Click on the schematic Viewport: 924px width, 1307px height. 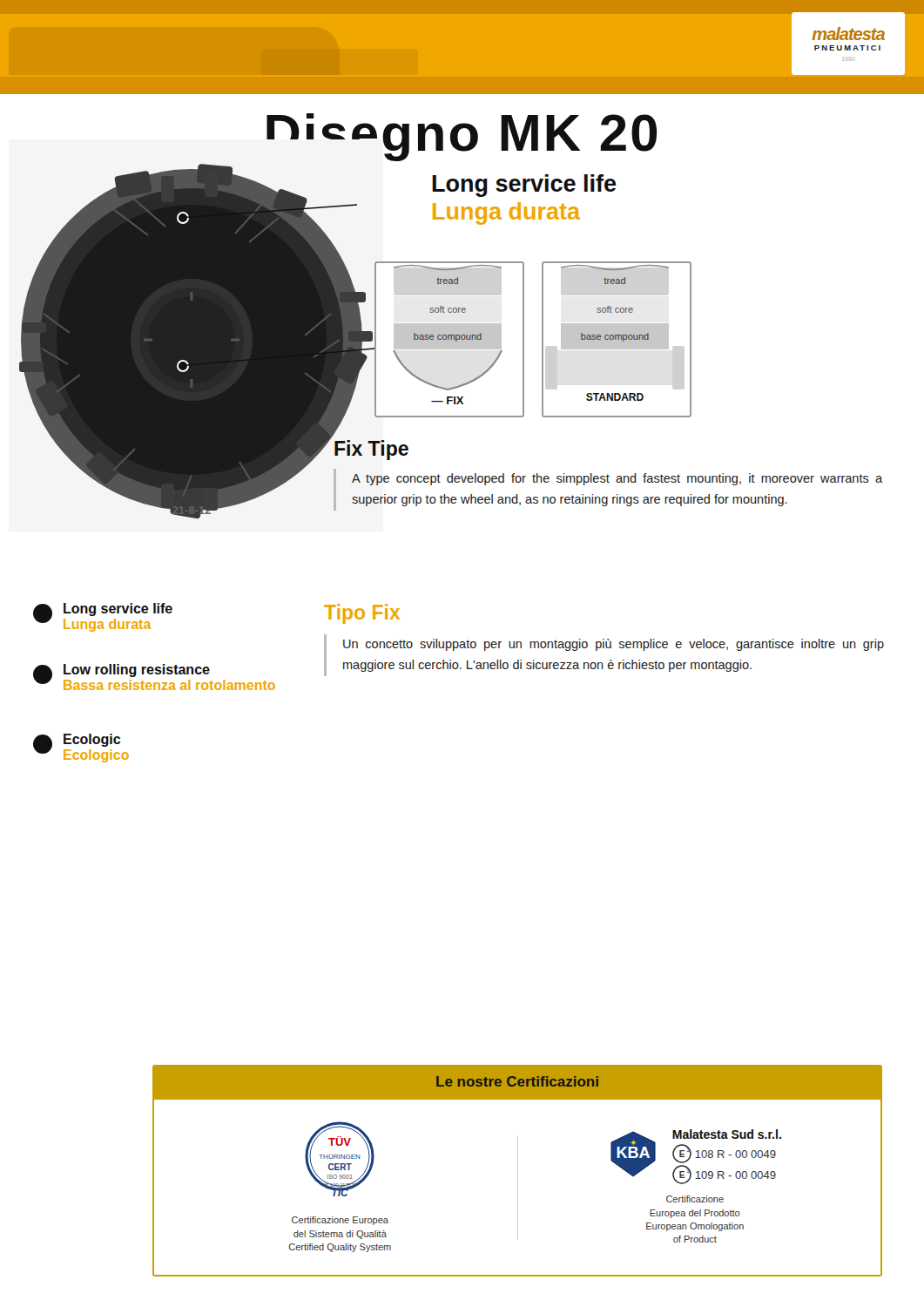tap(533, 339)
